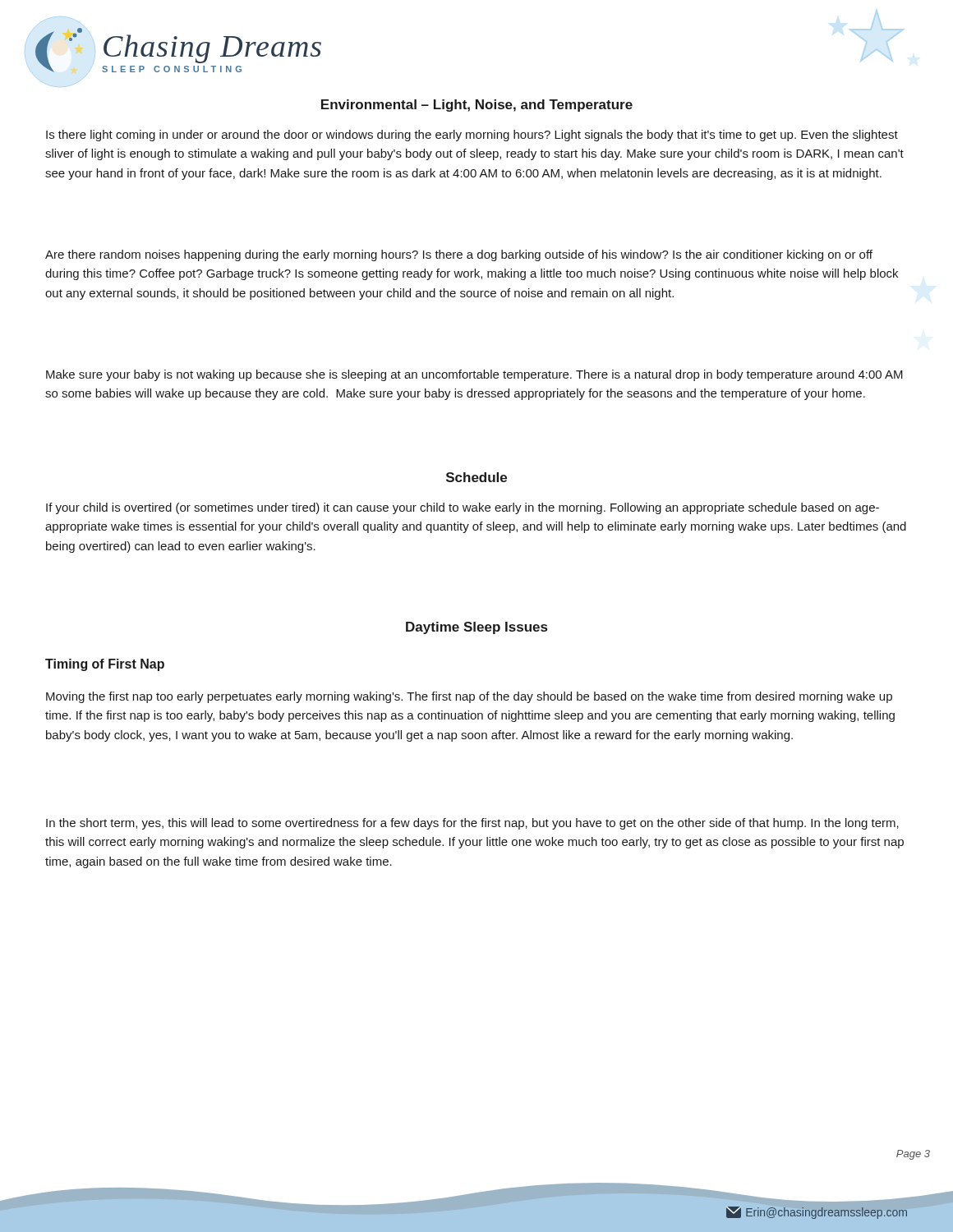This screenshot has width=953, height=1232.
Task: Point to the text block starting "Is there light coming"
Action: point(474,154)
